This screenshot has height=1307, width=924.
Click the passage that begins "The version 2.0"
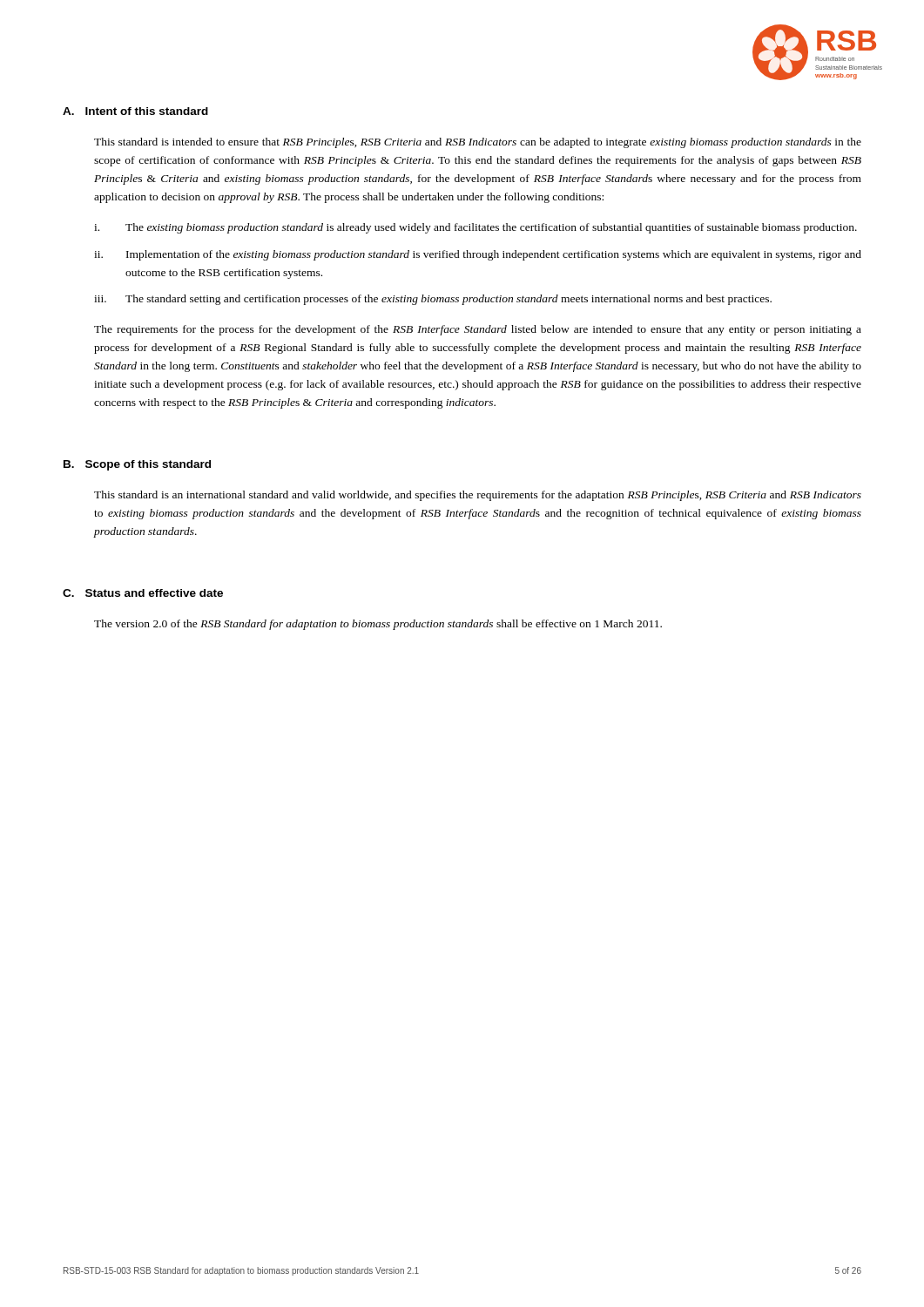pyautogui.click(x=378, y=623)
